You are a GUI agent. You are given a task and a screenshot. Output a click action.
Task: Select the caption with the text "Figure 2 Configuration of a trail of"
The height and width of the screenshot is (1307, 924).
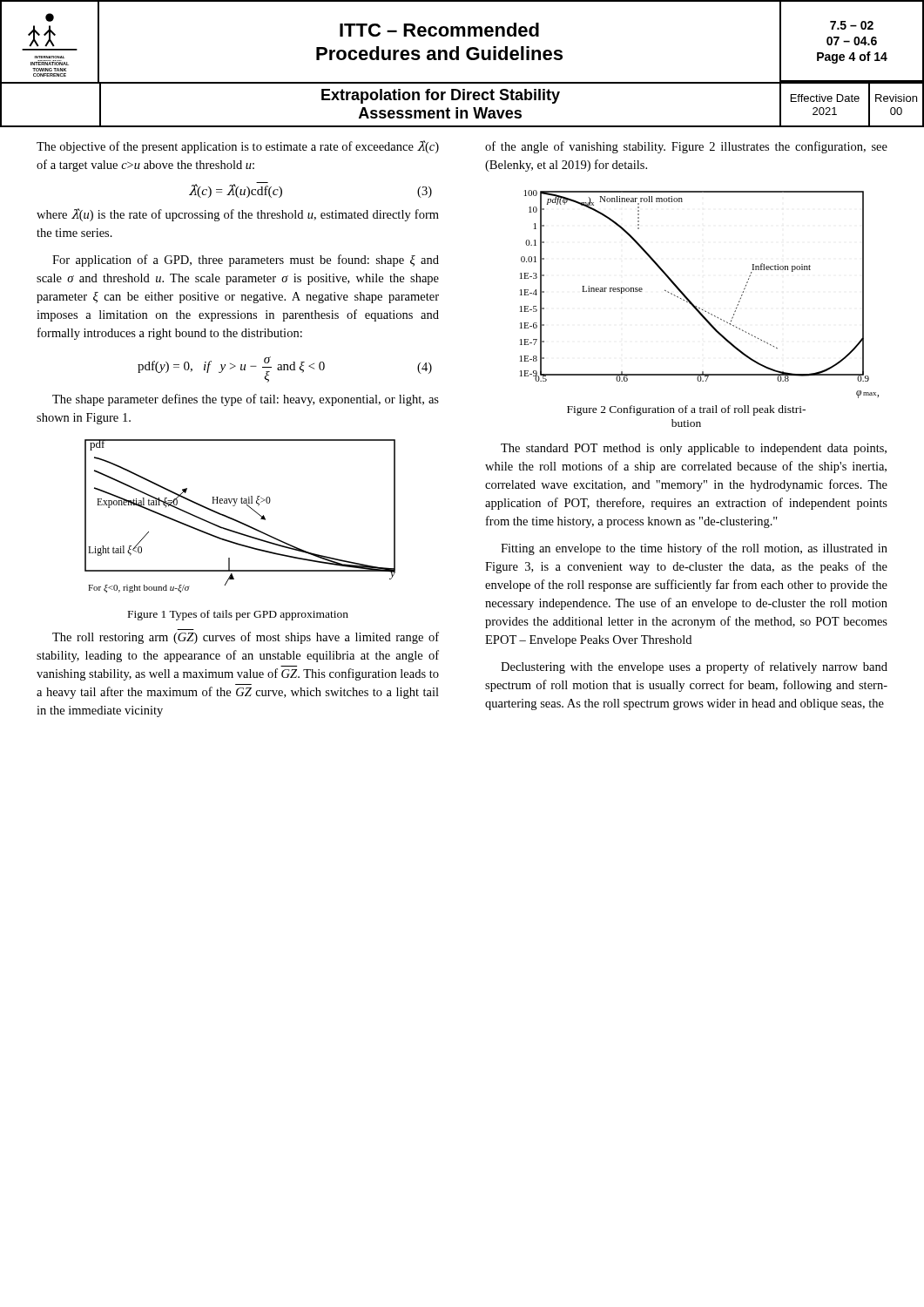[x=686, y=416]
